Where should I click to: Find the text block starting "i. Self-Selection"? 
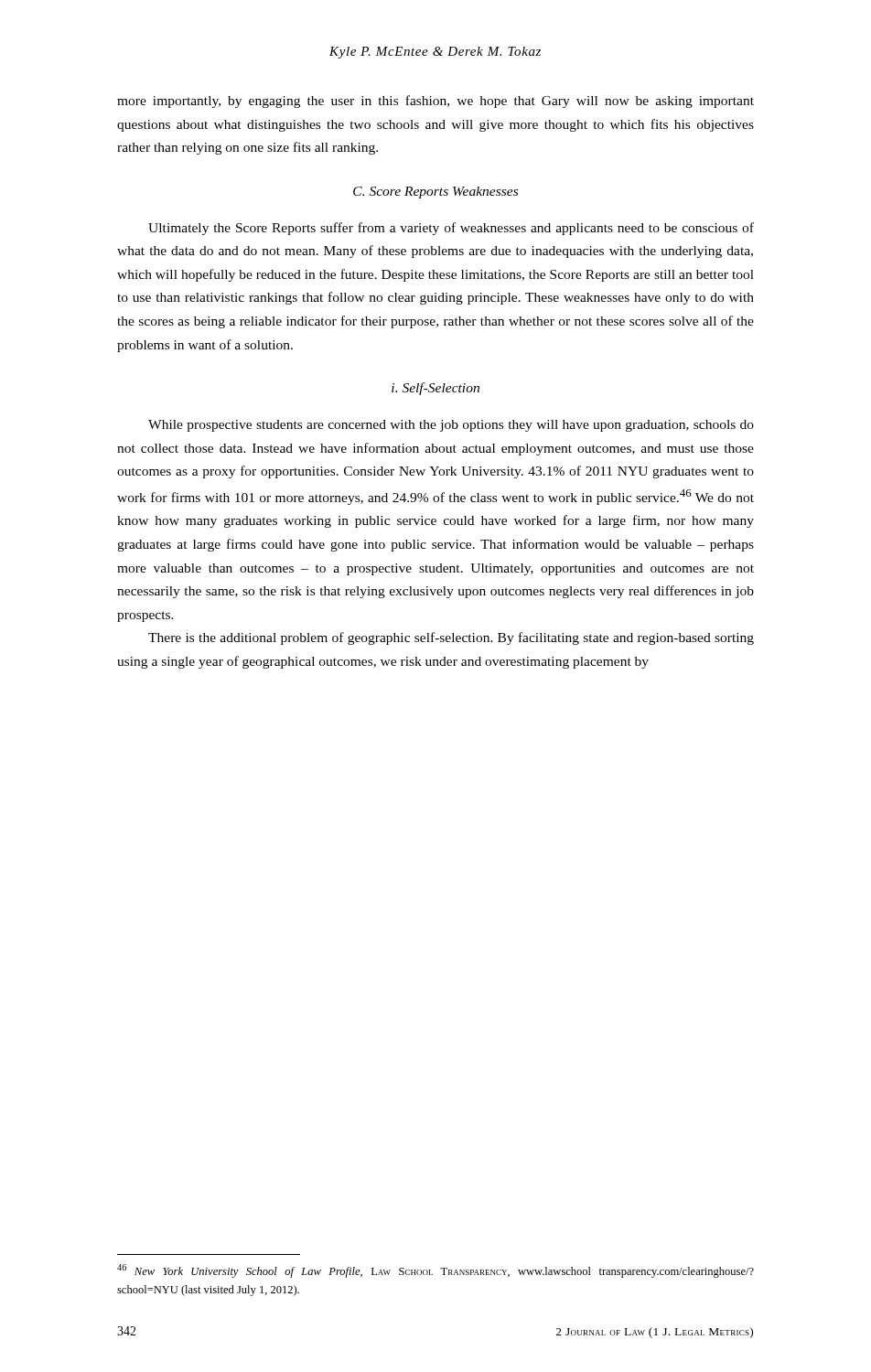[436, 387]
